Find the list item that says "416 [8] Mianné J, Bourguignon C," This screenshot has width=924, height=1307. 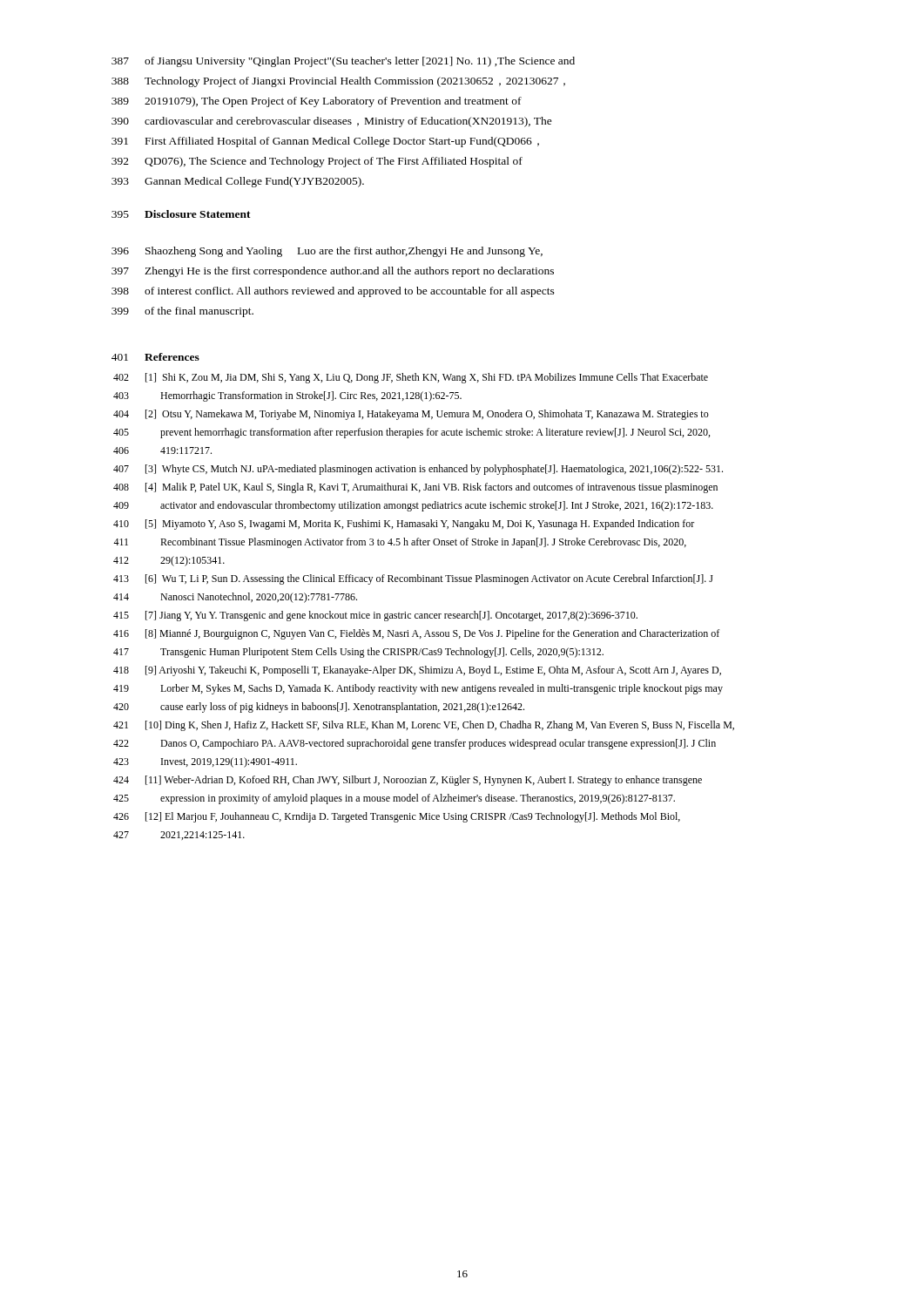click(471, 643)
